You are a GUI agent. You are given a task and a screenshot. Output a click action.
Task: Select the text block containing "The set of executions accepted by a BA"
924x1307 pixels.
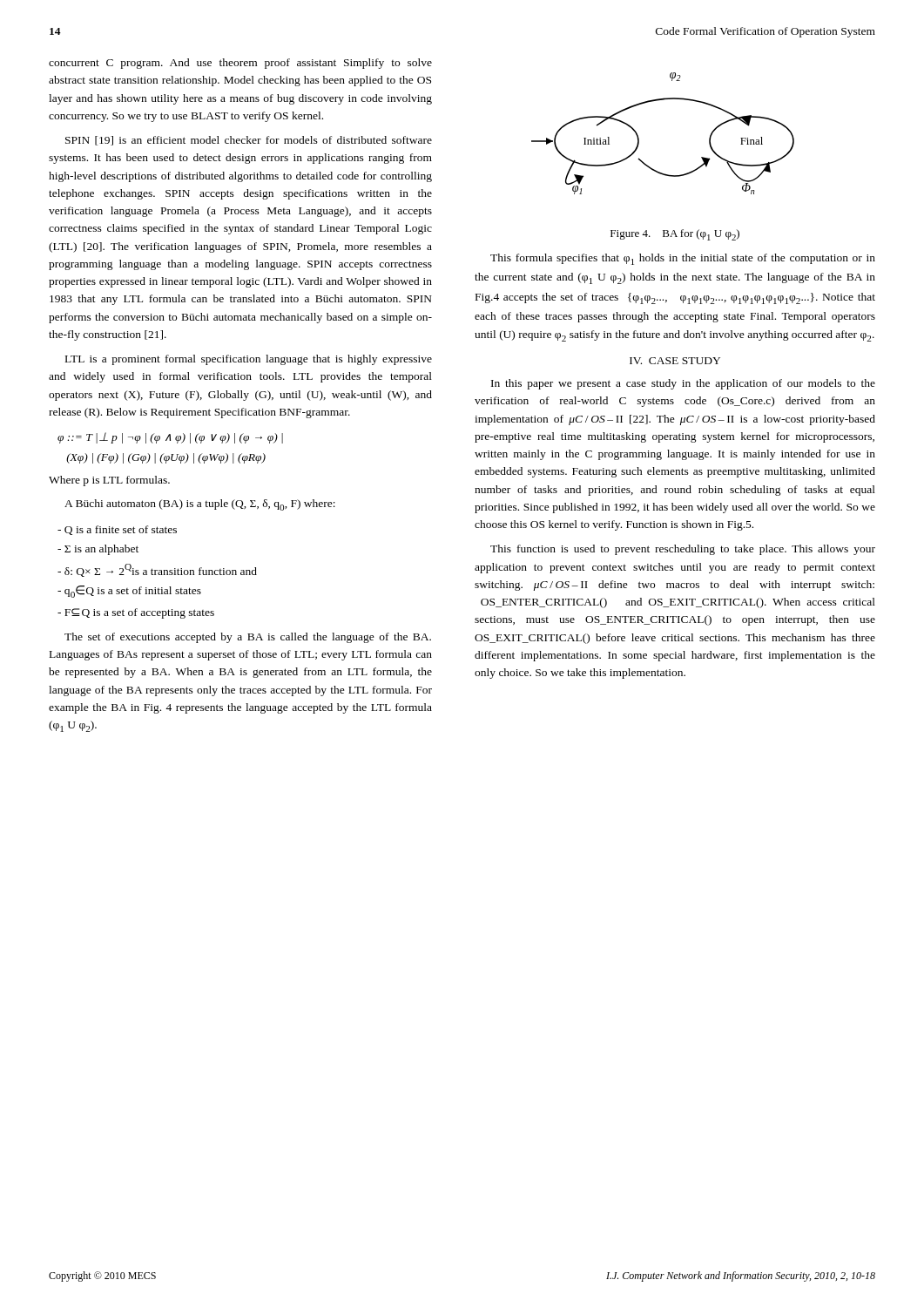[x=240, y=682]
